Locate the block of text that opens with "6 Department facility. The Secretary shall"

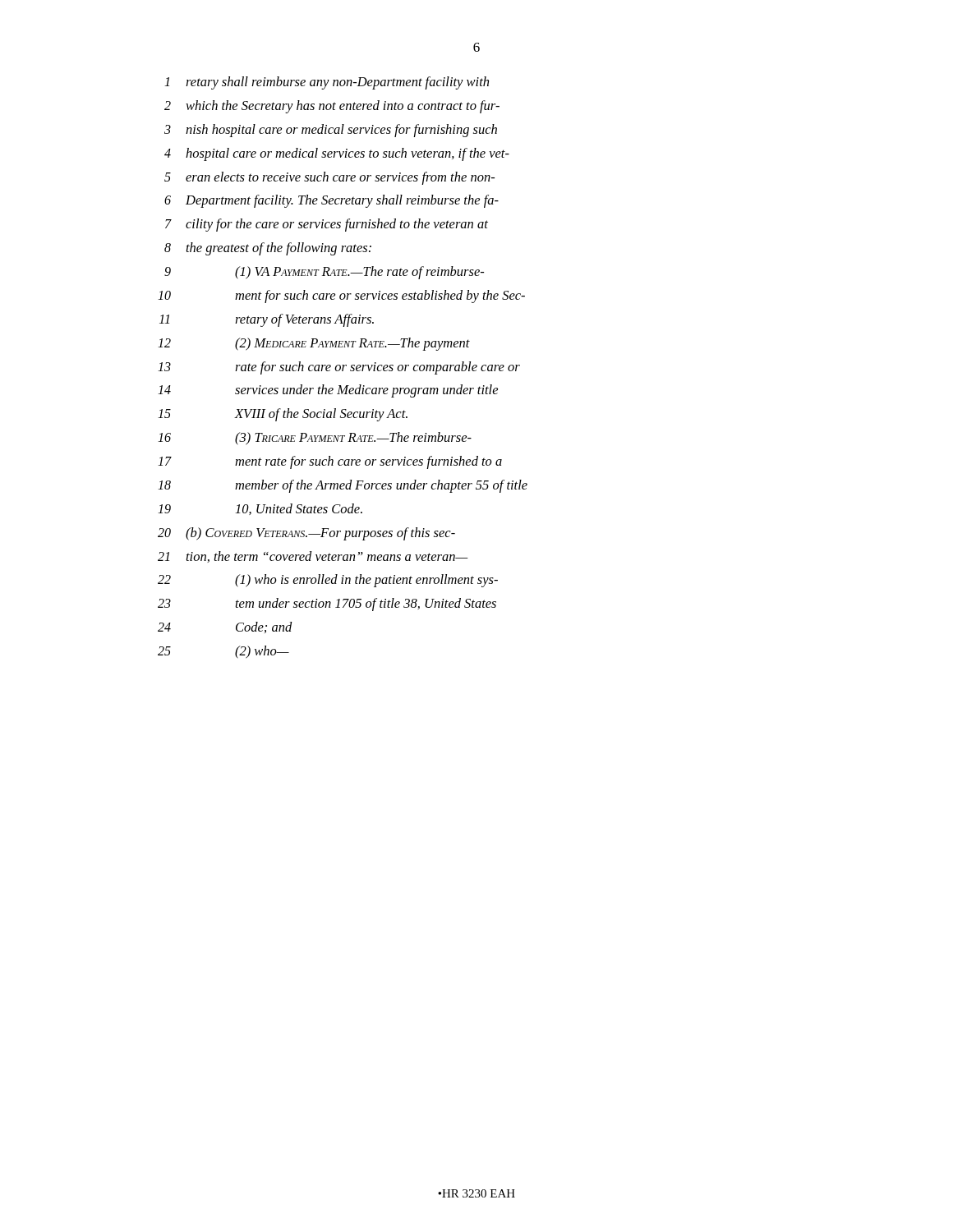488,201
